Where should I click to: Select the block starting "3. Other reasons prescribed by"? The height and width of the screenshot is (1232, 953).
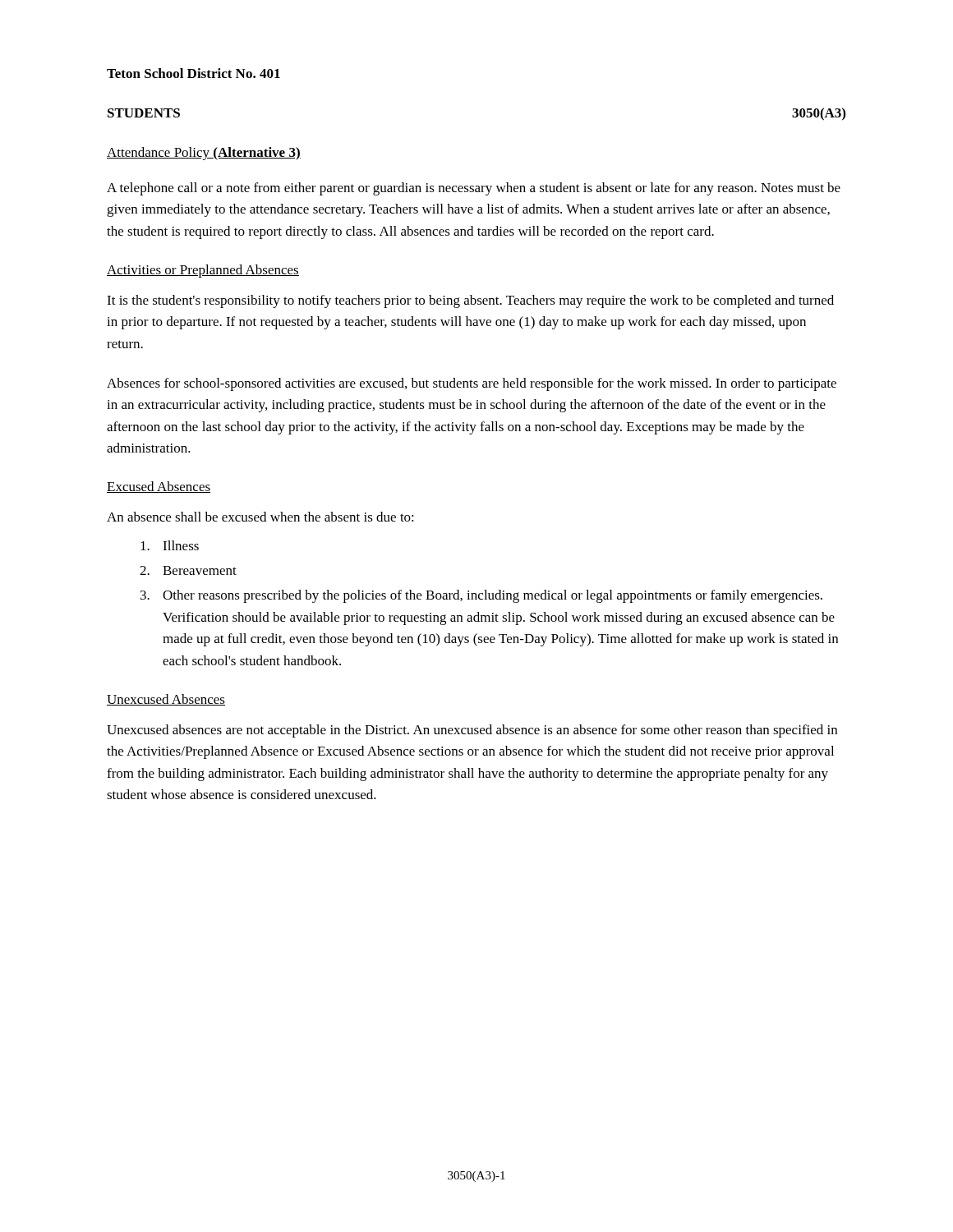(493, 628)
